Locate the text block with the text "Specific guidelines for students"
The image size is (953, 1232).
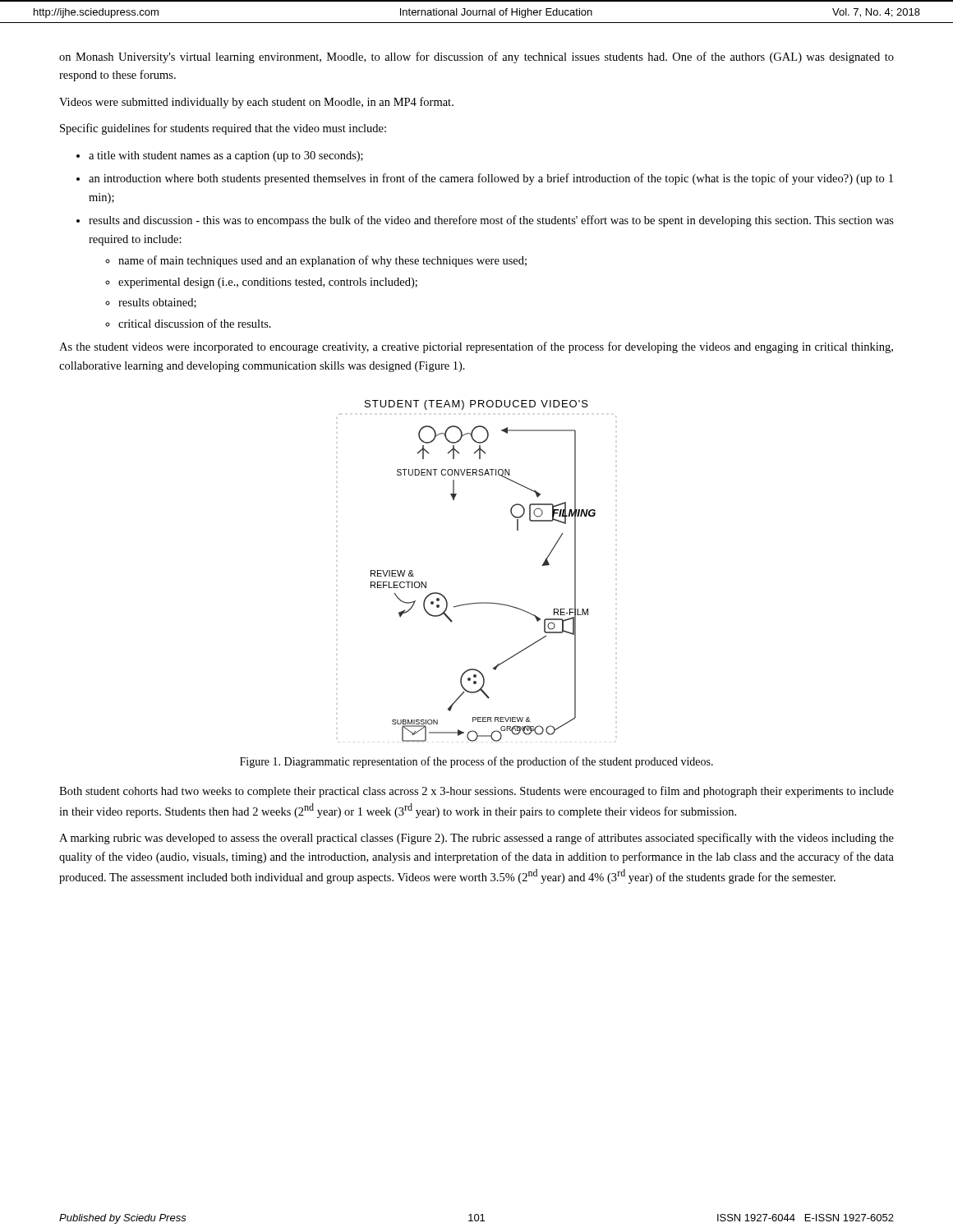point(223,128)
